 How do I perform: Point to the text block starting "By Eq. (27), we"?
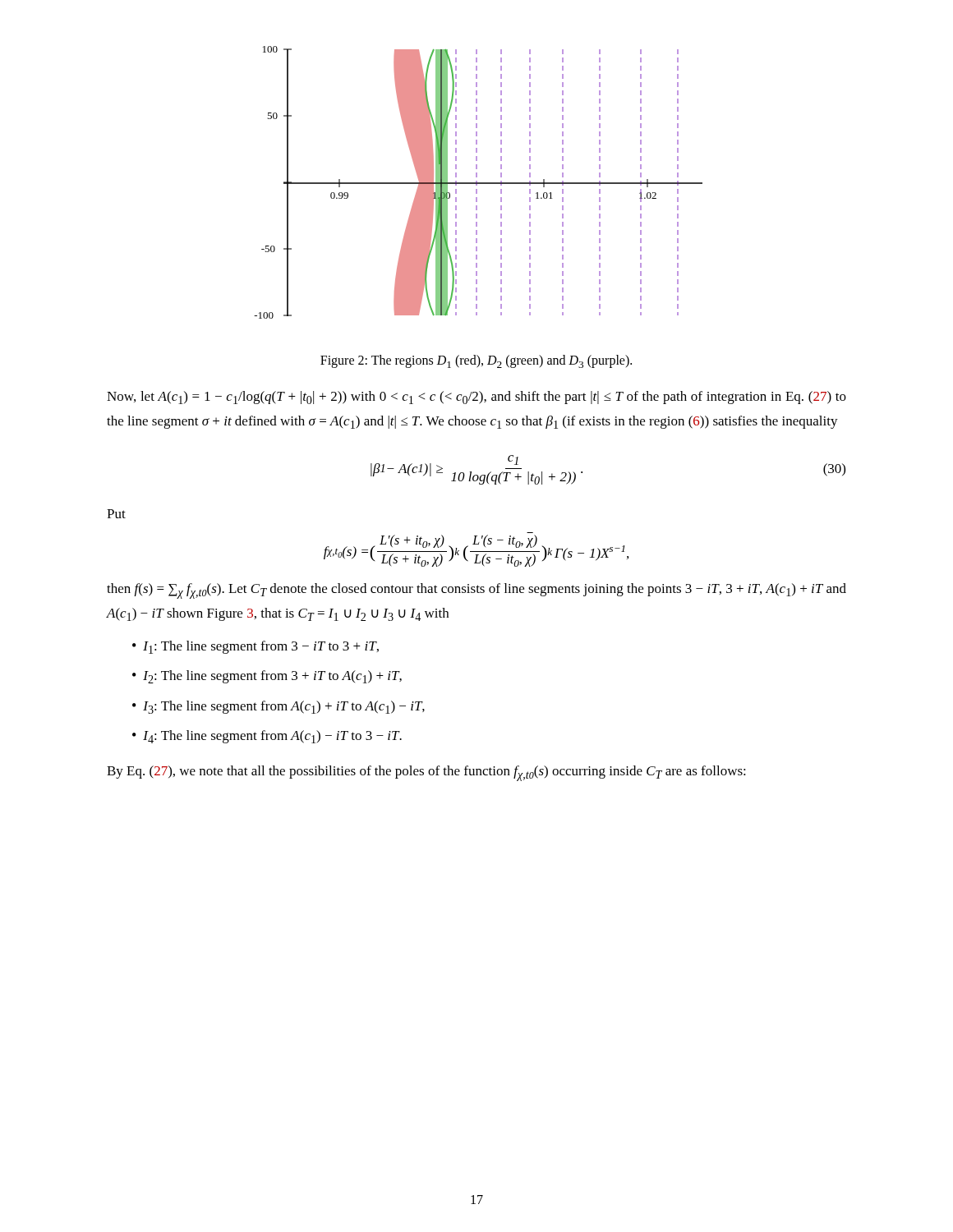(x=427, y=773)
